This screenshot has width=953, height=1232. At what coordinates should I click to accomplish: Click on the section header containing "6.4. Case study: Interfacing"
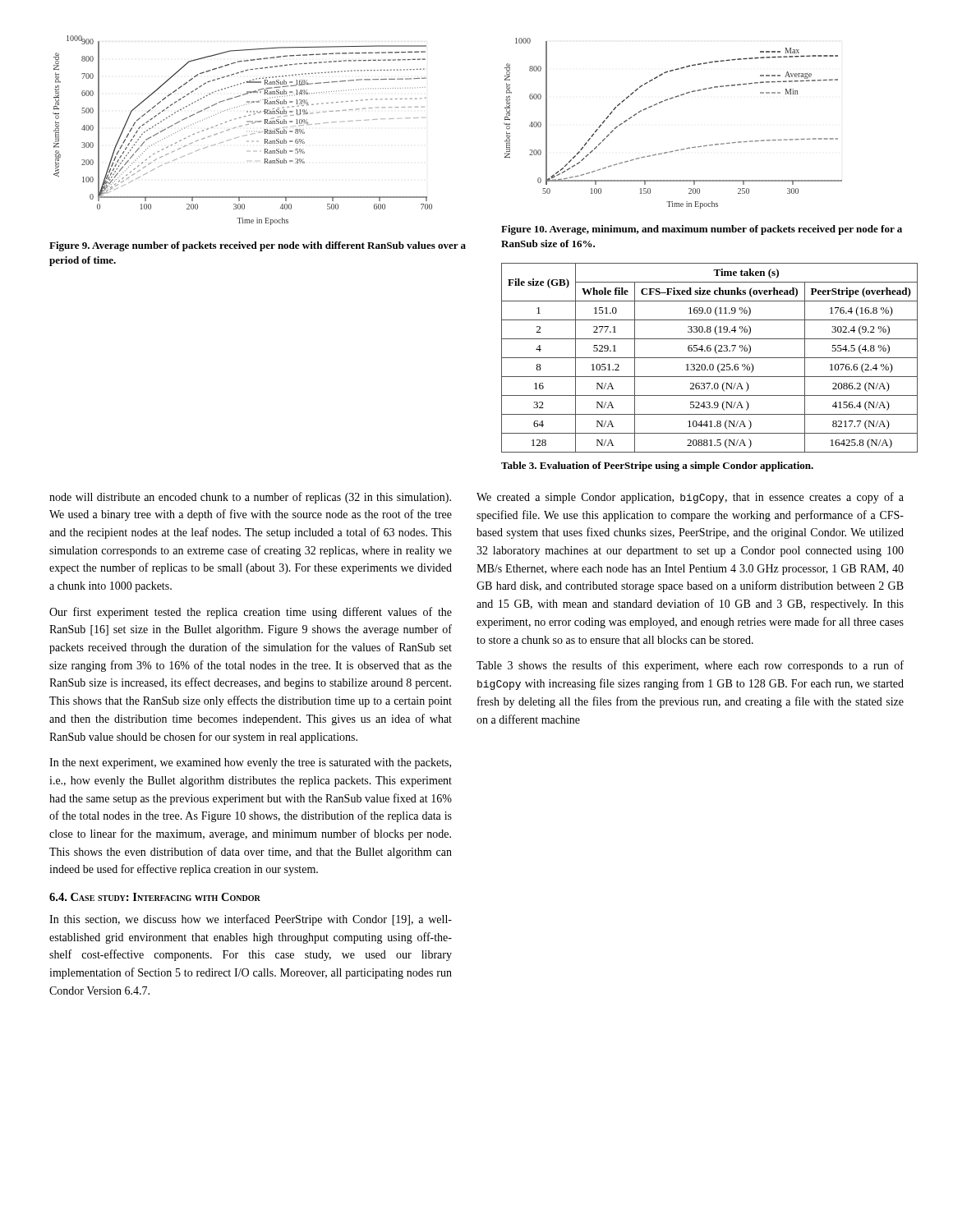coord(155,897)
